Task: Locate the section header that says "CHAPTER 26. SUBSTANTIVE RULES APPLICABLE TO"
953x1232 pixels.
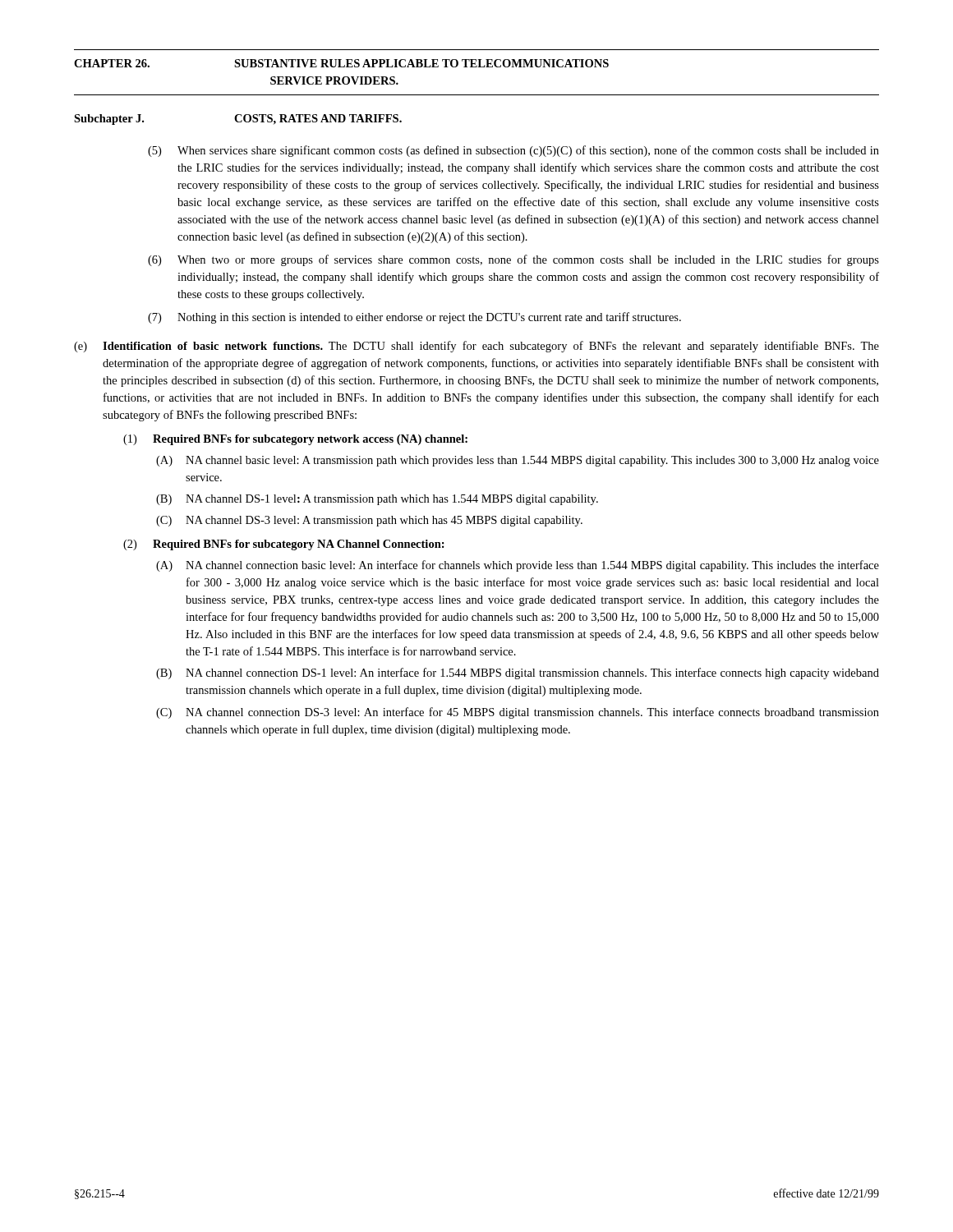Action: (342, 72)
